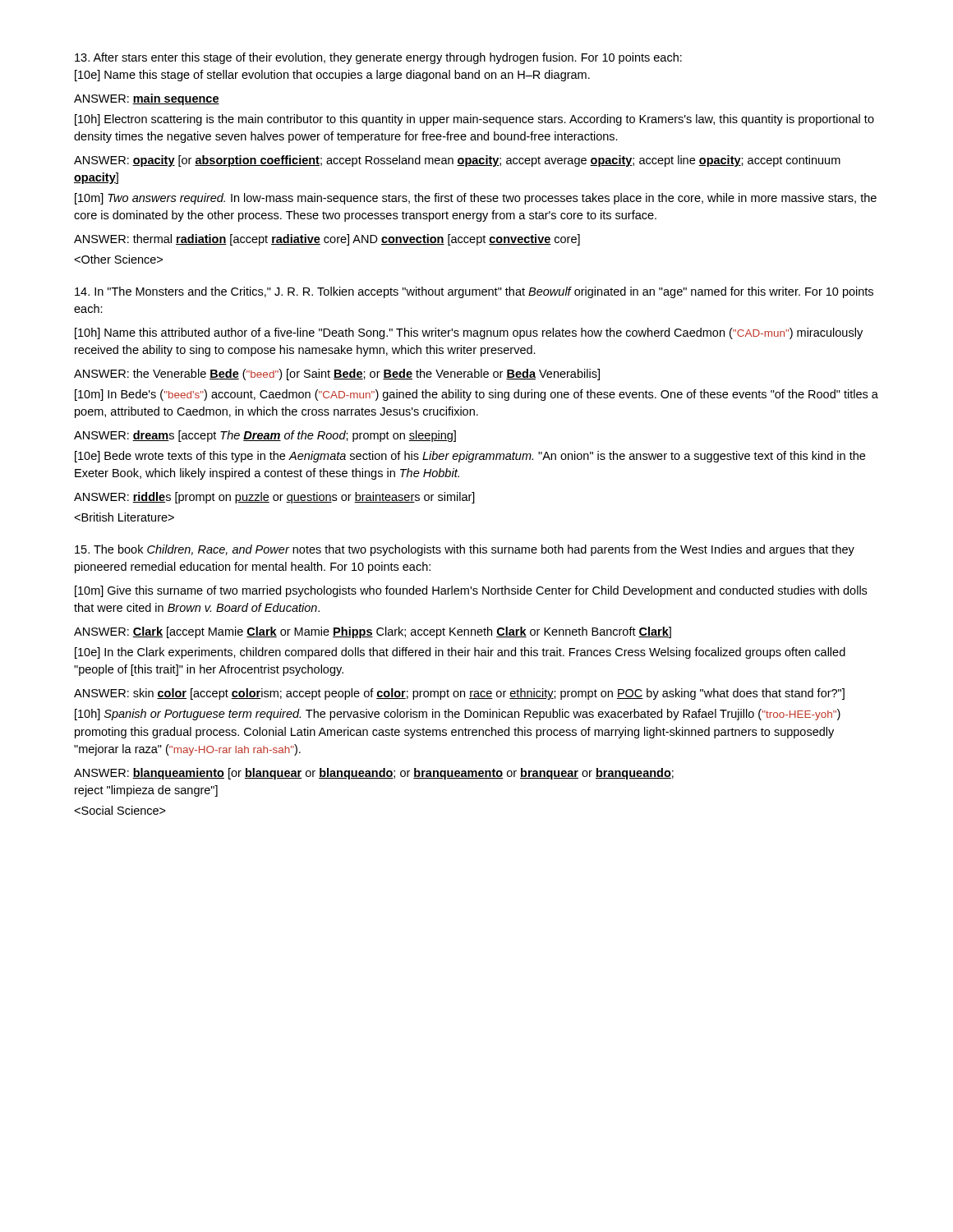Point to the block starting "ANSWER: Clark [accept Mamie Clark or"
Viewport: 953px width, 1232px height.
tap(373, 632)
